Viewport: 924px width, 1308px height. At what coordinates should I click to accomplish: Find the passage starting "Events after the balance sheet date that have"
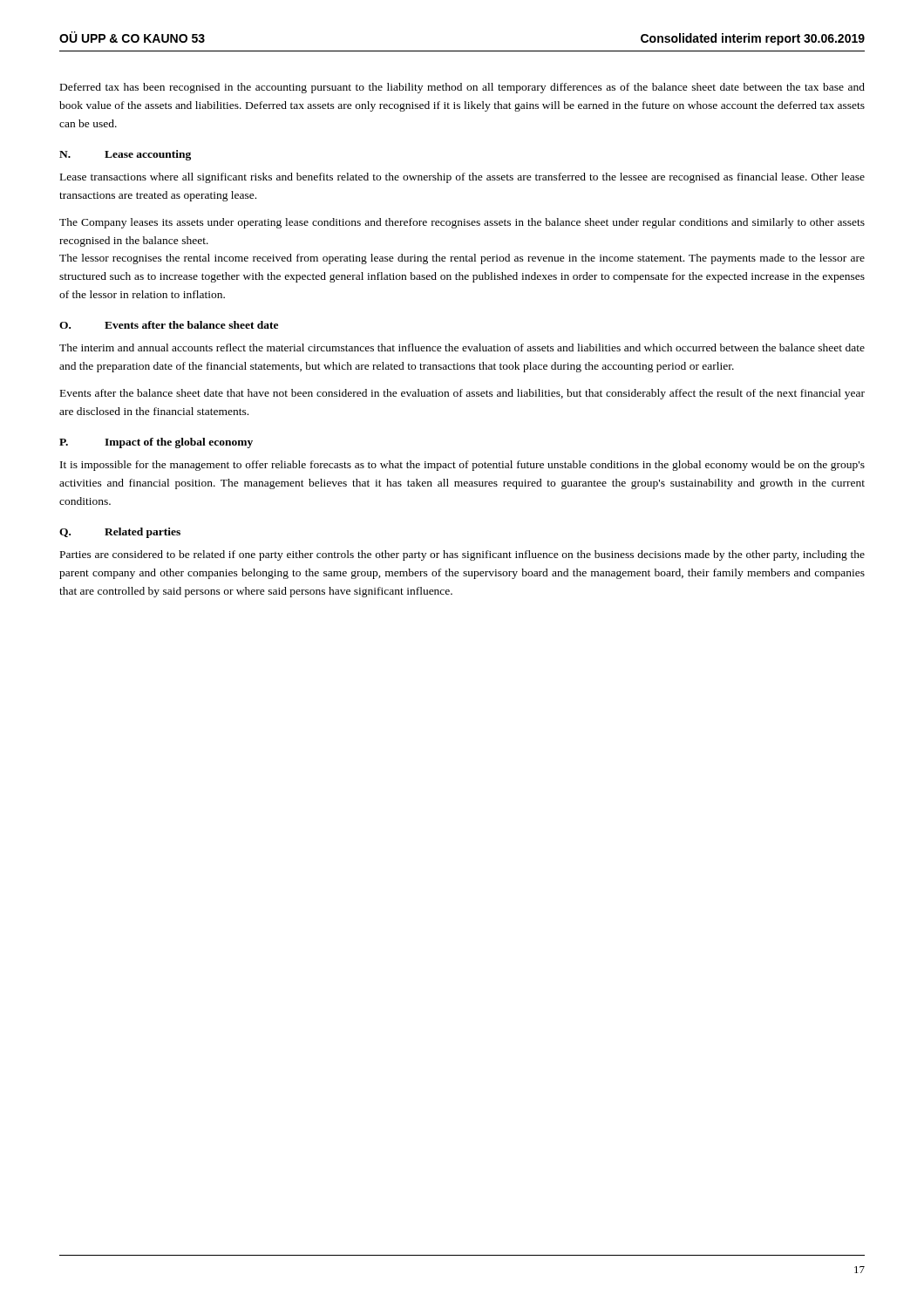point(462,402)
